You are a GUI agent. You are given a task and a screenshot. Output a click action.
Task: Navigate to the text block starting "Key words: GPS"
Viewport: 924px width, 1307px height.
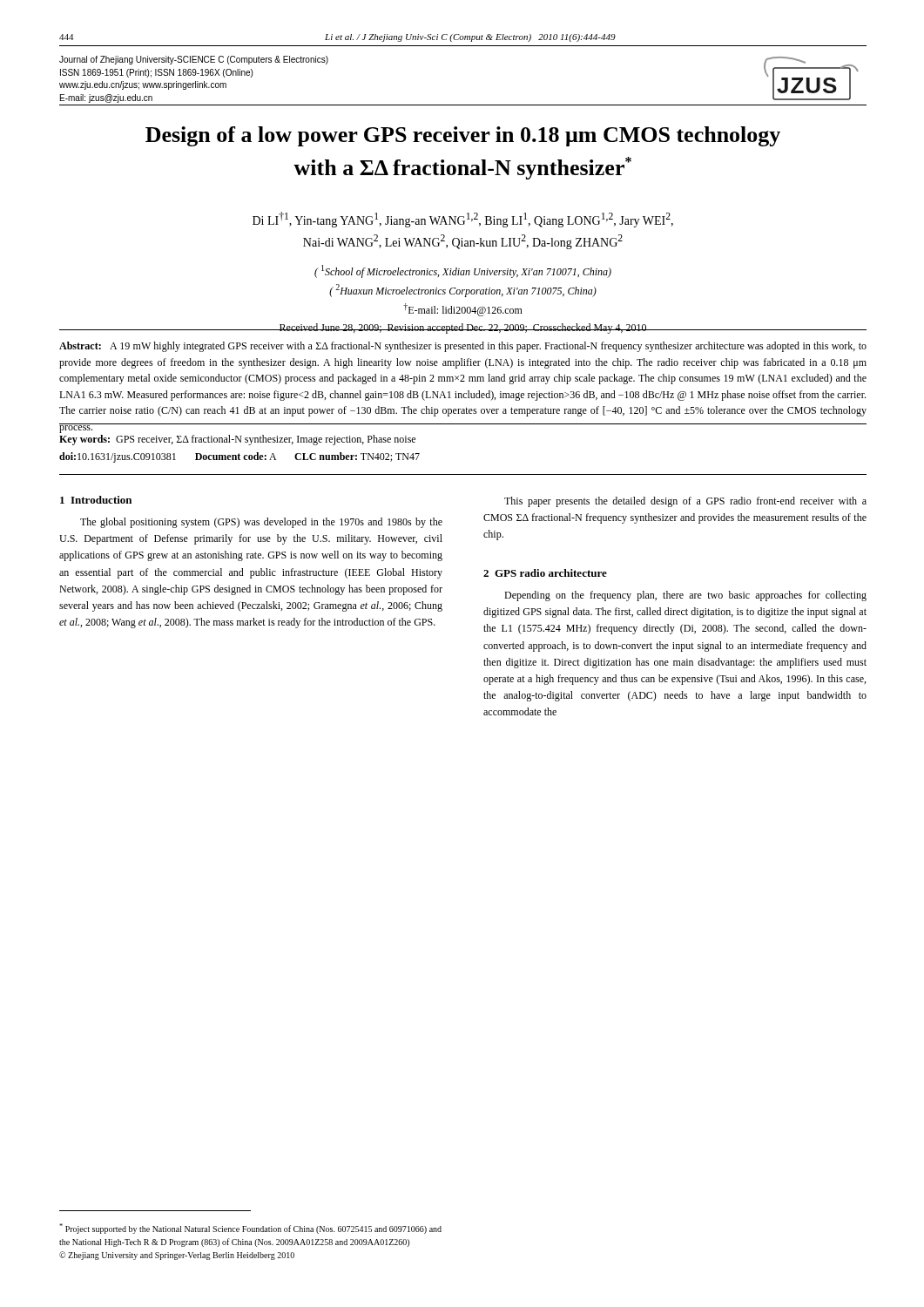click(239, 448)
